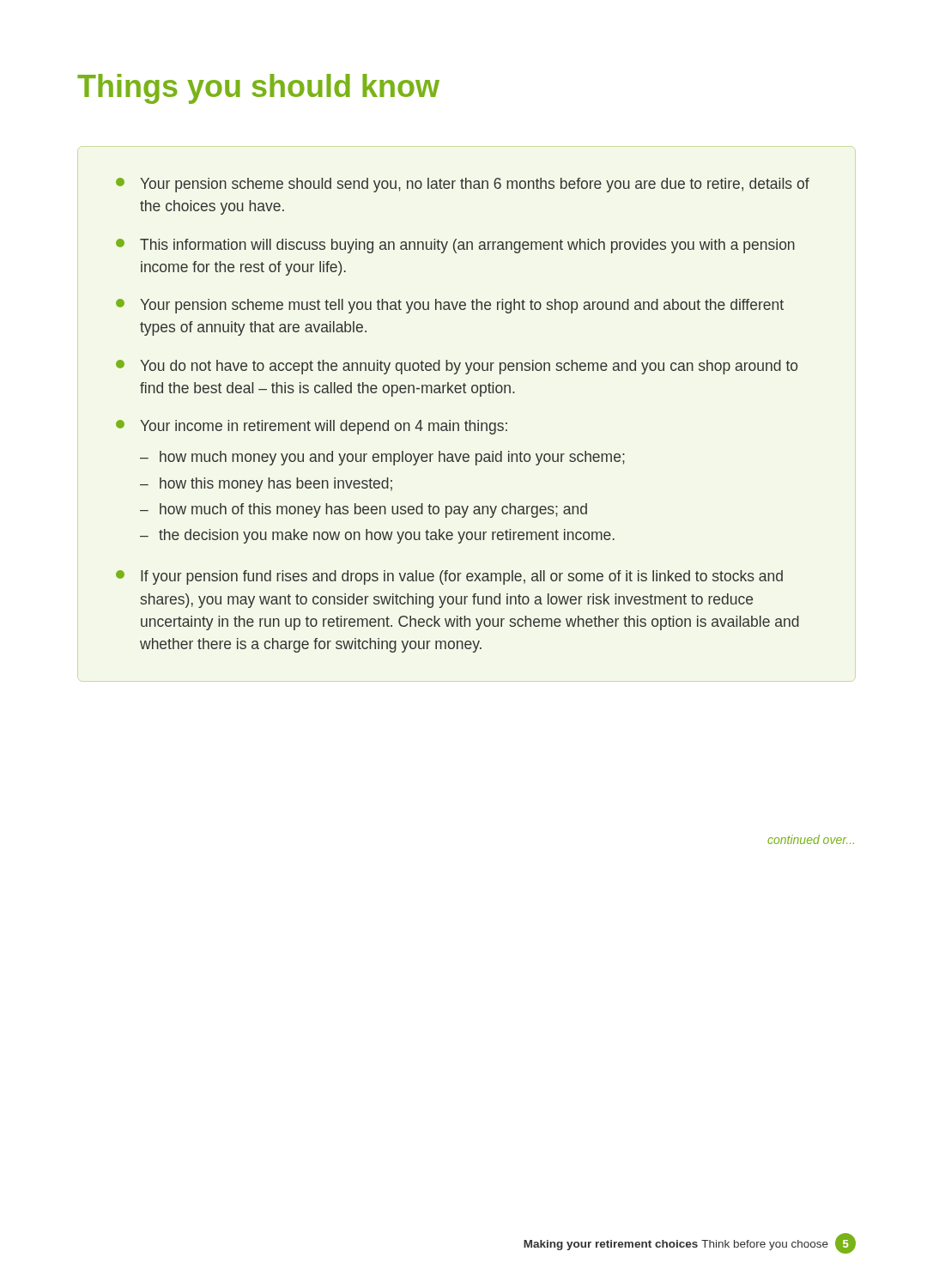Select the element starting "This information will discuss"
Viewport: 933px width, 1288px height.
tap(468, 256)
